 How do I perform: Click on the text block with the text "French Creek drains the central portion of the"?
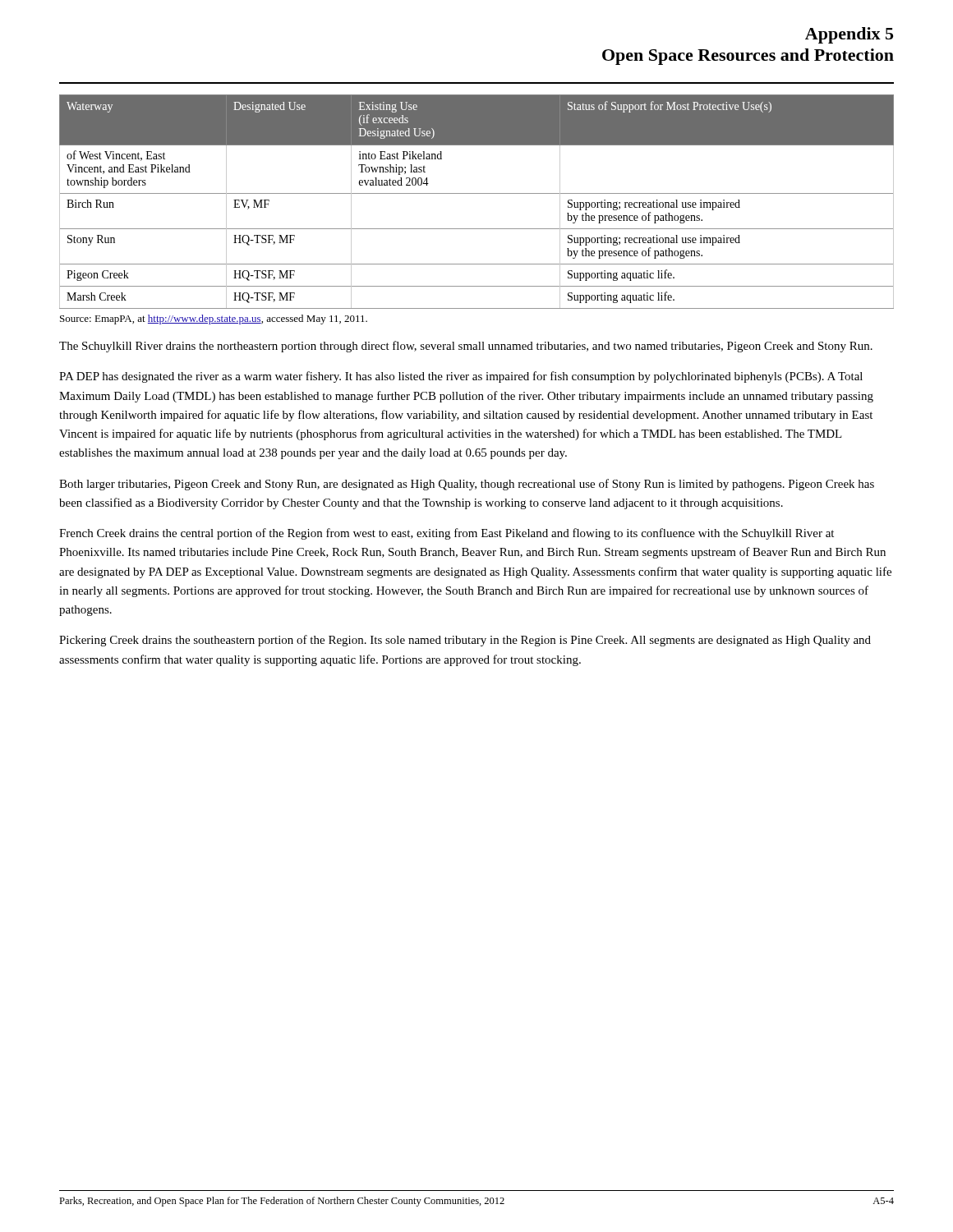click(x=476, y=571)
